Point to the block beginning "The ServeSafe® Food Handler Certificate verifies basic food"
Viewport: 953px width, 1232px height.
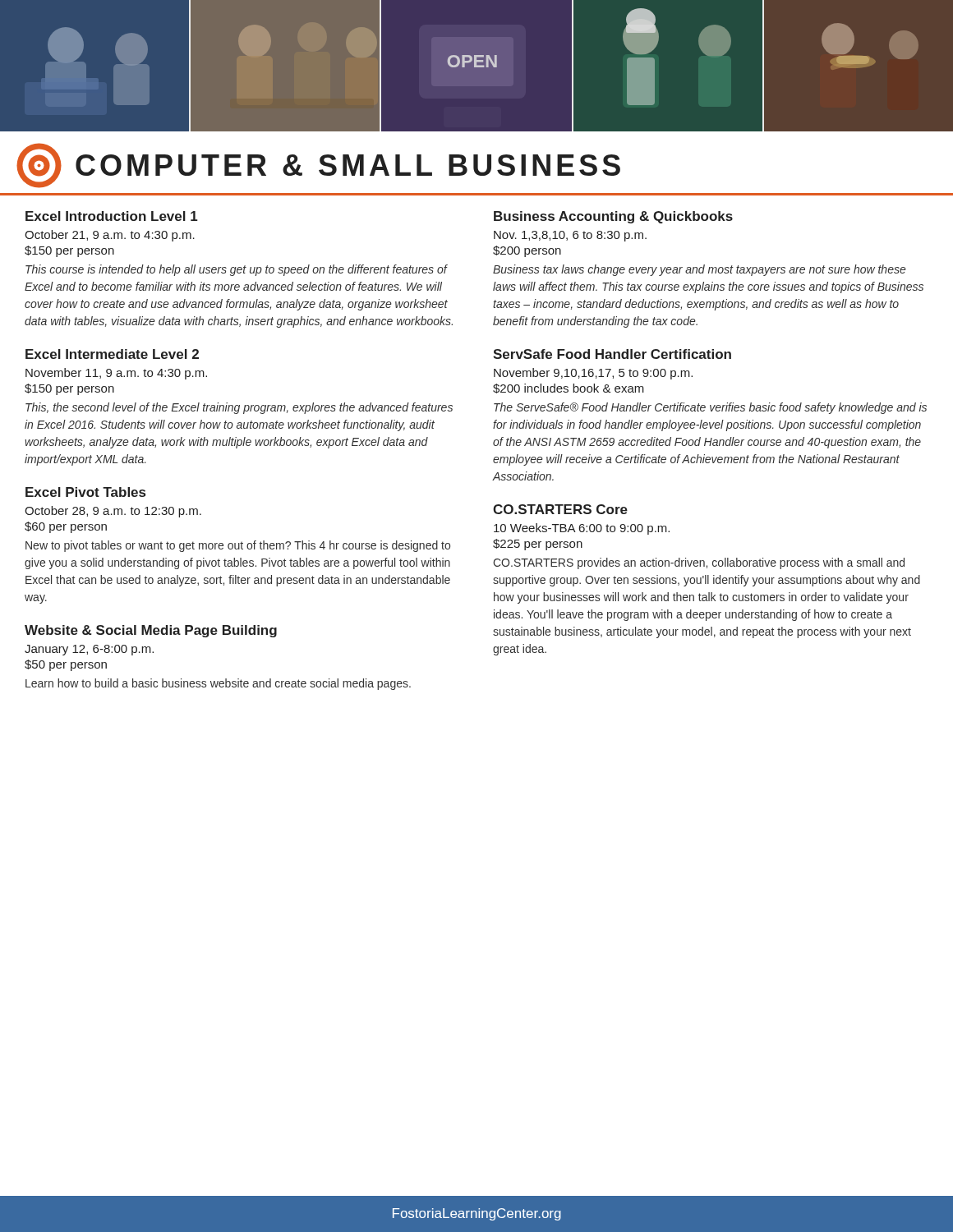tap(710, 442)
